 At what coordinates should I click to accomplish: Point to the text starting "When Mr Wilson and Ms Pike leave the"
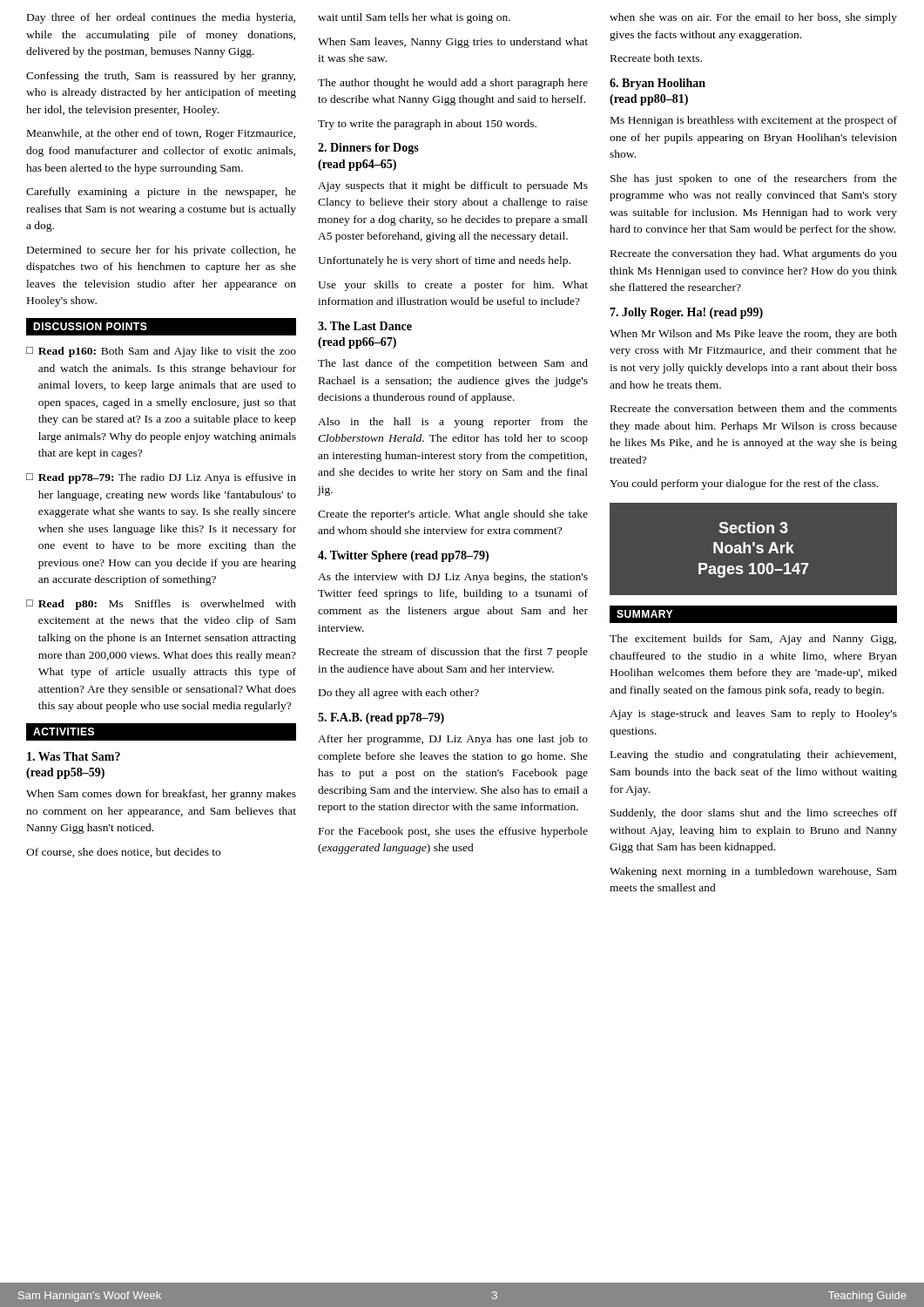coord(753,359)
